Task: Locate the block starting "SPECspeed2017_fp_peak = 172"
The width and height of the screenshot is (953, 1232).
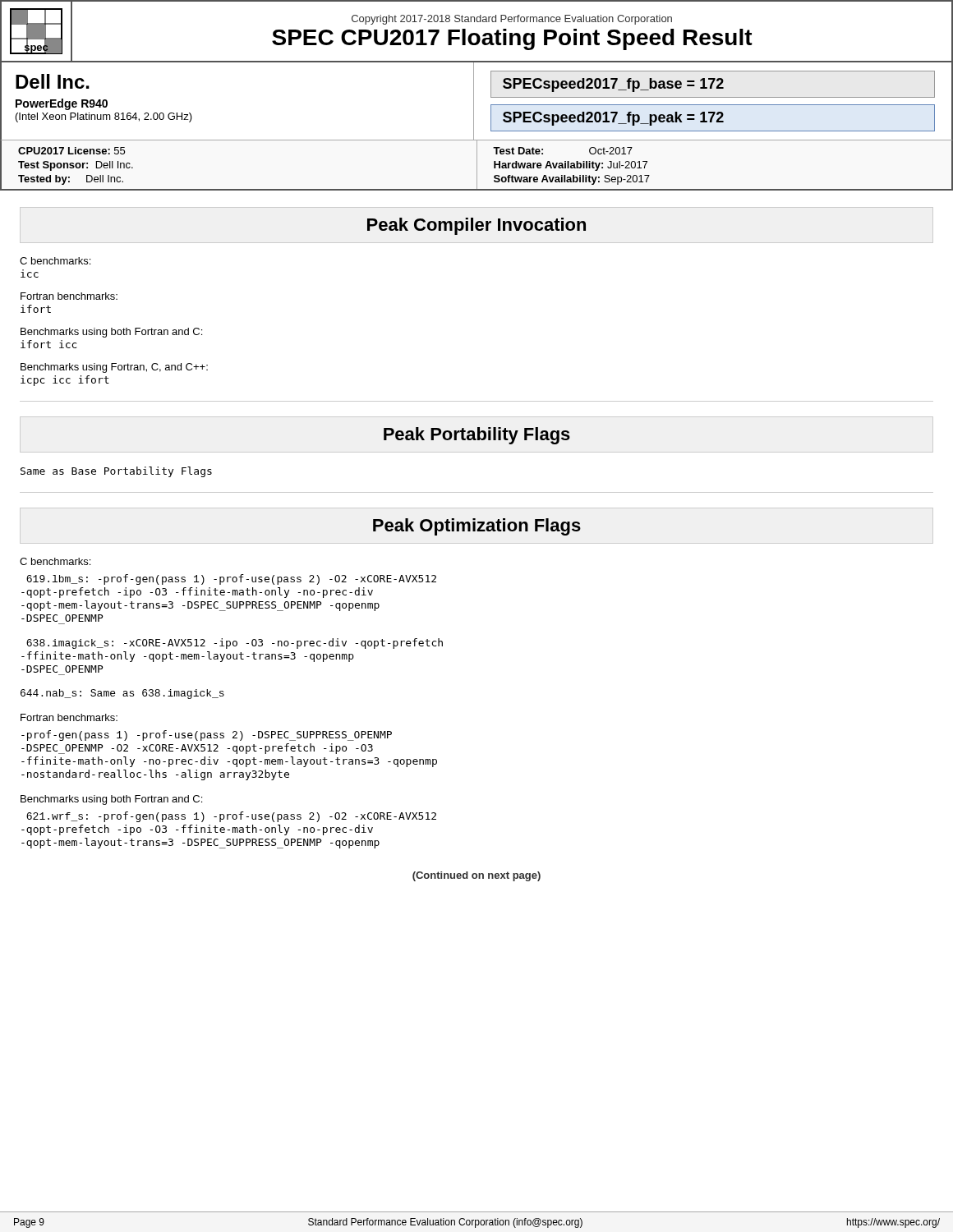Action: tap(613, 117)
